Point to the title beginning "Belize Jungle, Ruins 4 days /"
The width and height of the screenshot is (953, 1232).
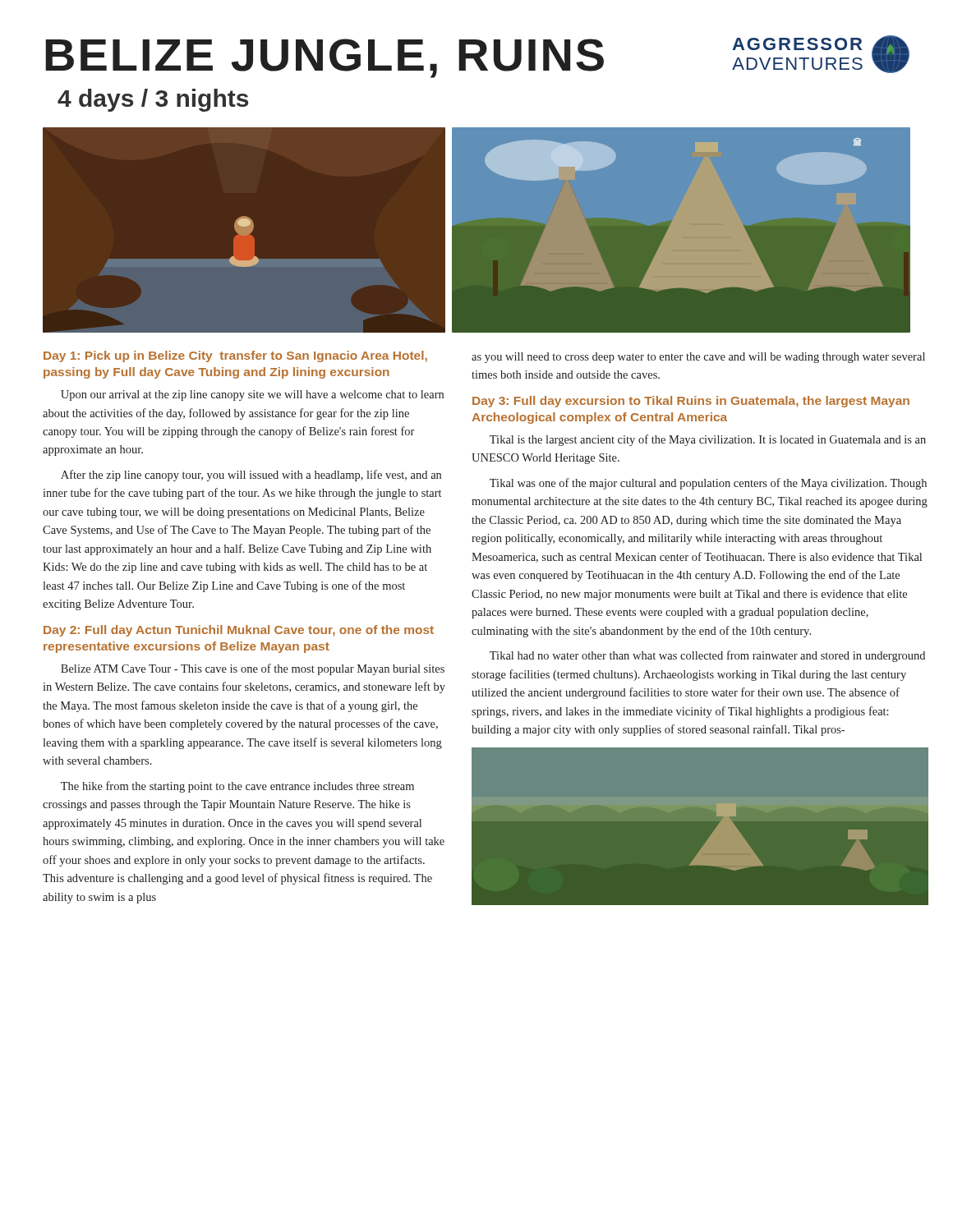tap(375, 72)
